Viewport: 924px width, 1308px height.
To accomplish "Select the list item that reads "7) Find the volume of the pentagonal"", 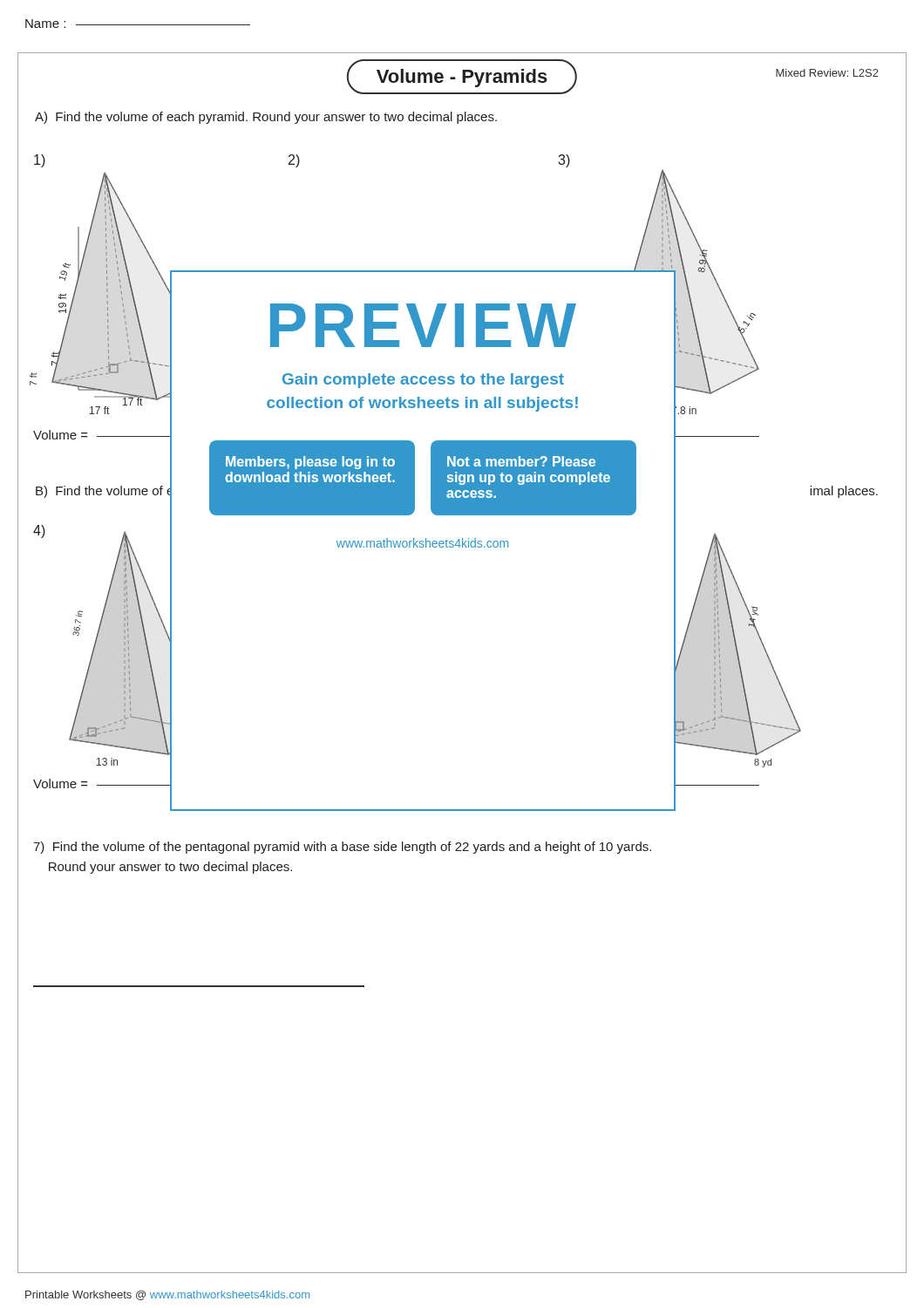I will click(x=343, y=856).
